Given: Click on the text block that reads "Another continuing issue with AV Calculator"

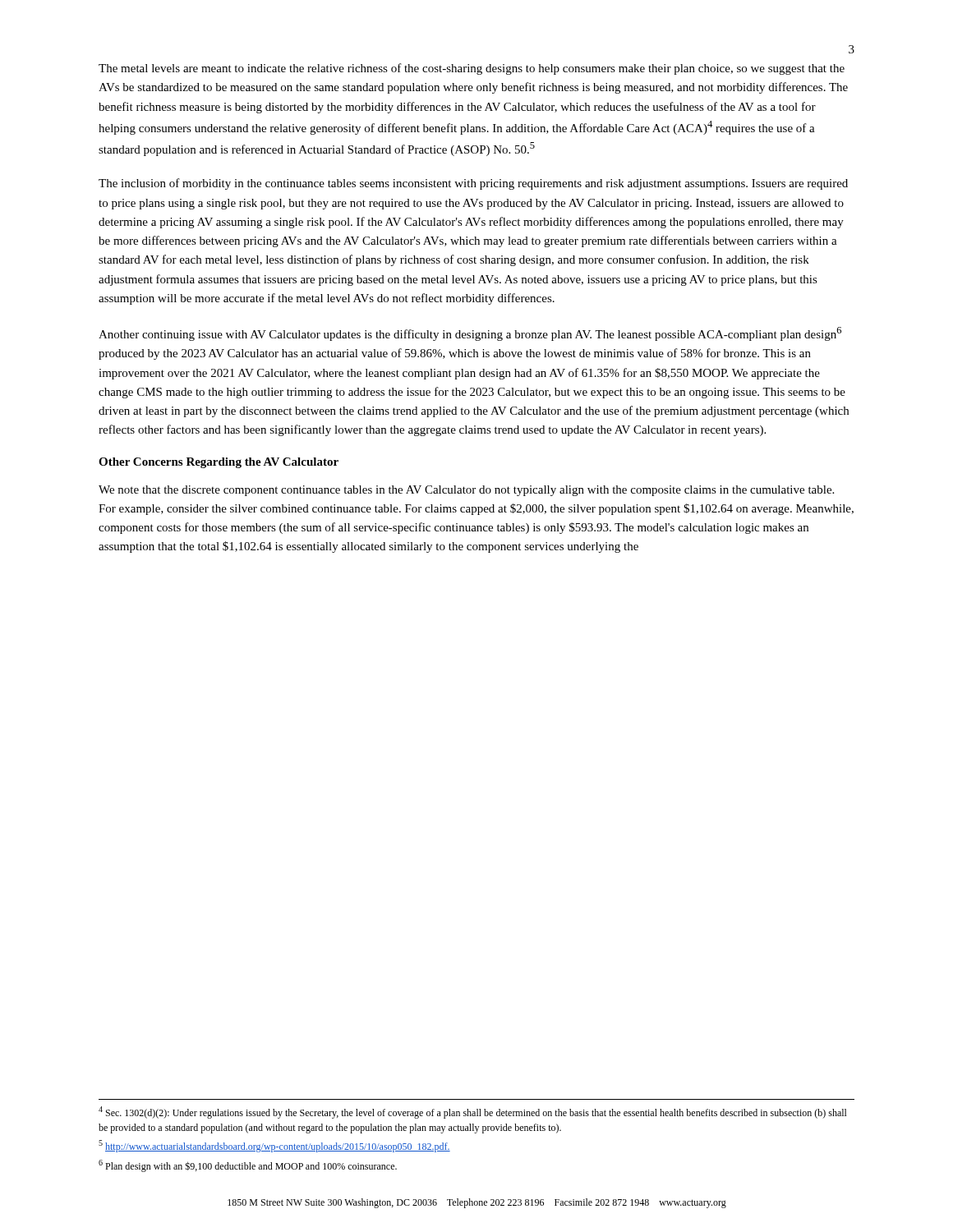Looking at the screenshot, I should pyautogui.click(x=474, y=380).
